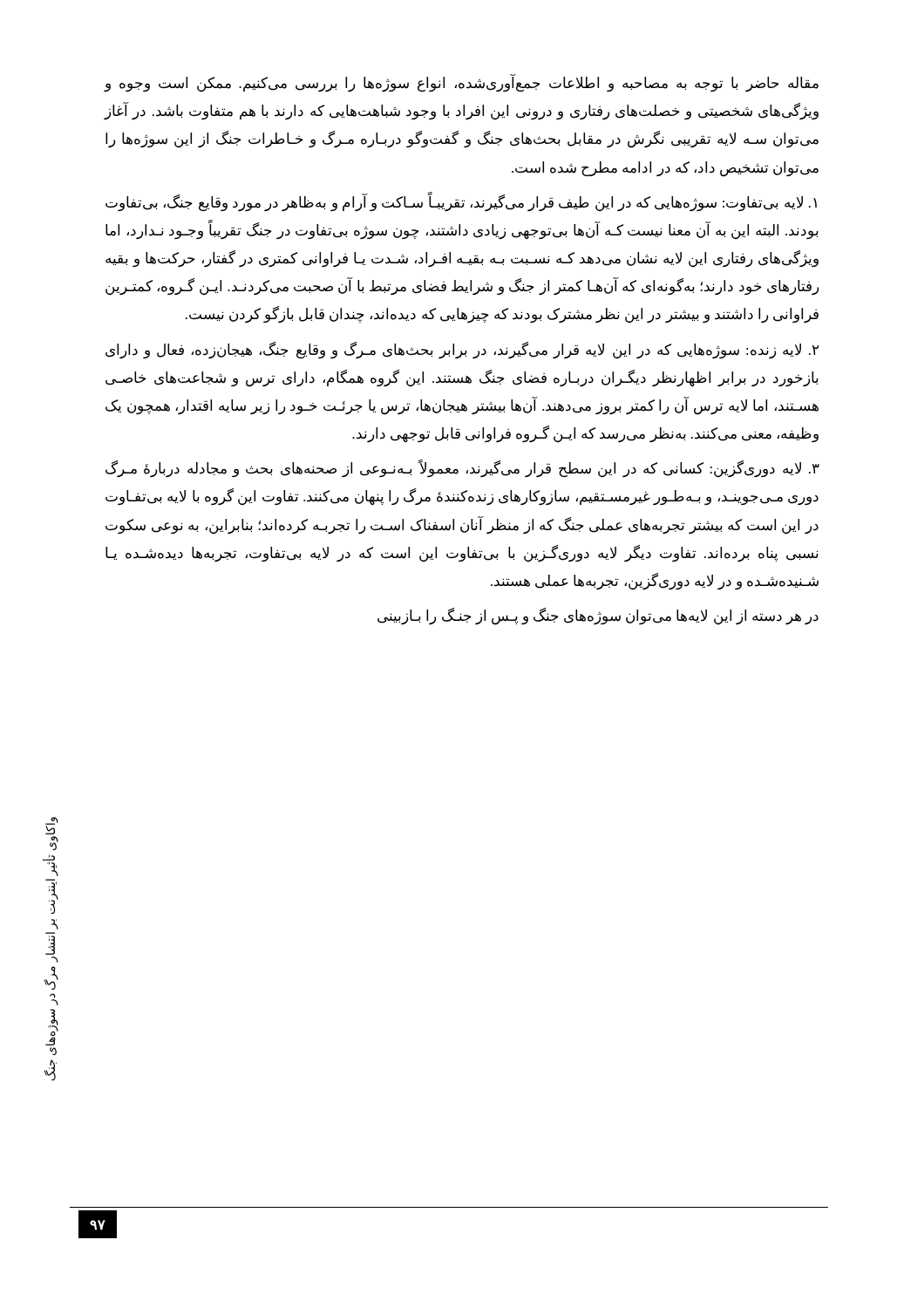Find the block on this page that starts "لایه بی‌تفاوت: سوژه‌هایی که در این طیف قرار"

(x=462, y=259)
